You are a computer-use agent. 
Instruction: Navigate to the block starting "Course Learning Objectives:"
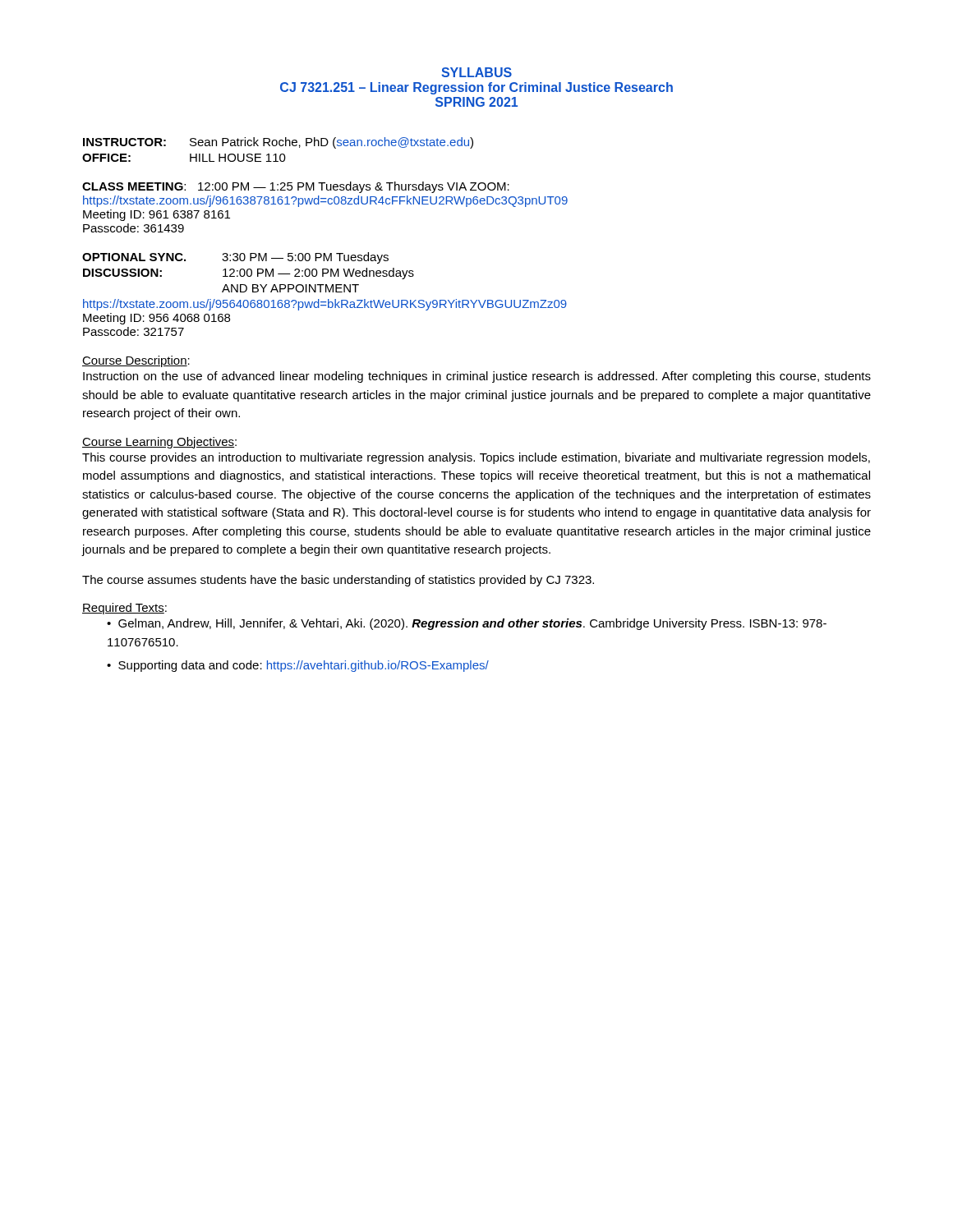[160, 441]
